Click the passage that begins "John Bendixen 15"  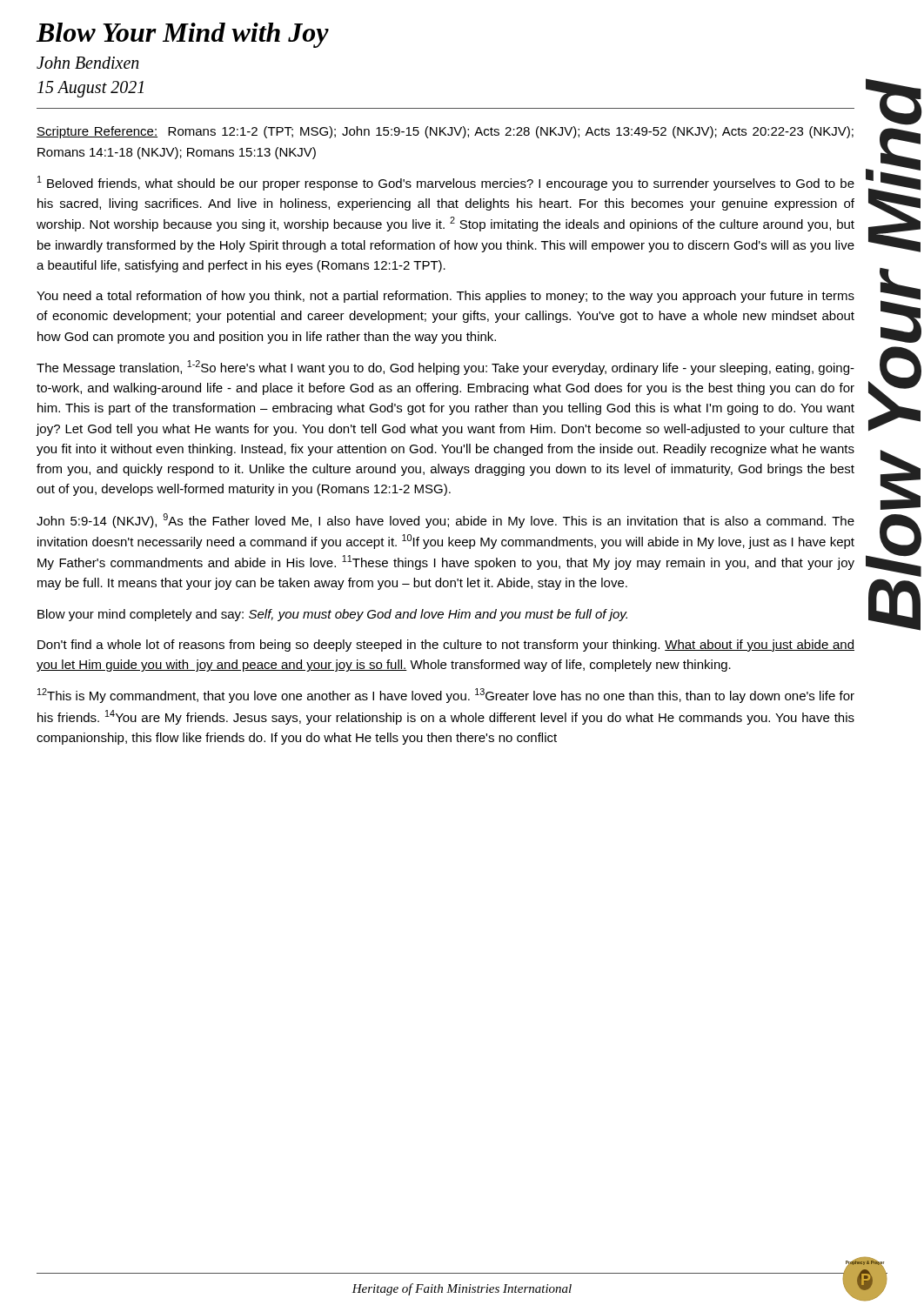(88, 63)
